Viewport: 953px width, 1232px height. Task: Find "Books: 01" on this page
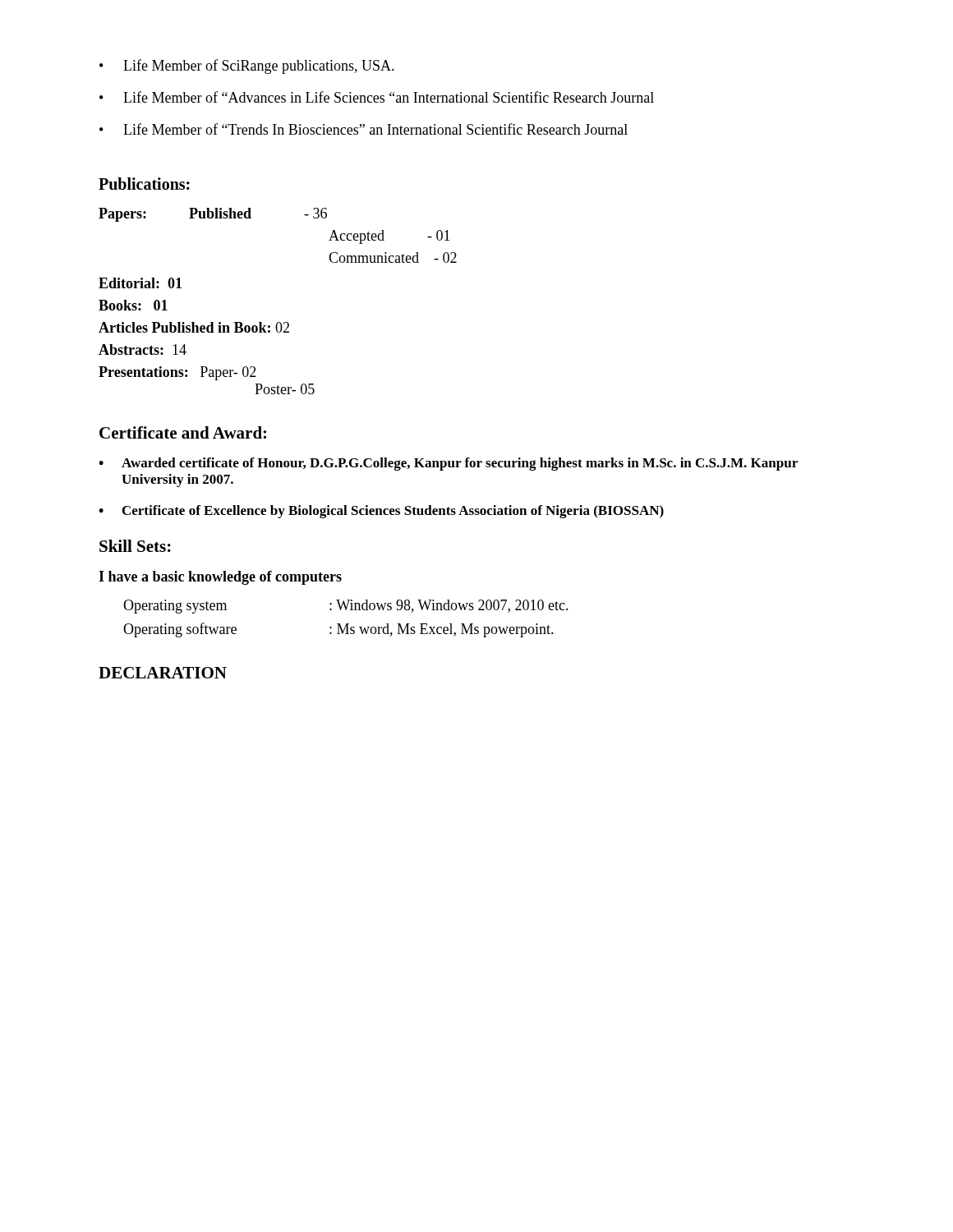pos(133,306)
